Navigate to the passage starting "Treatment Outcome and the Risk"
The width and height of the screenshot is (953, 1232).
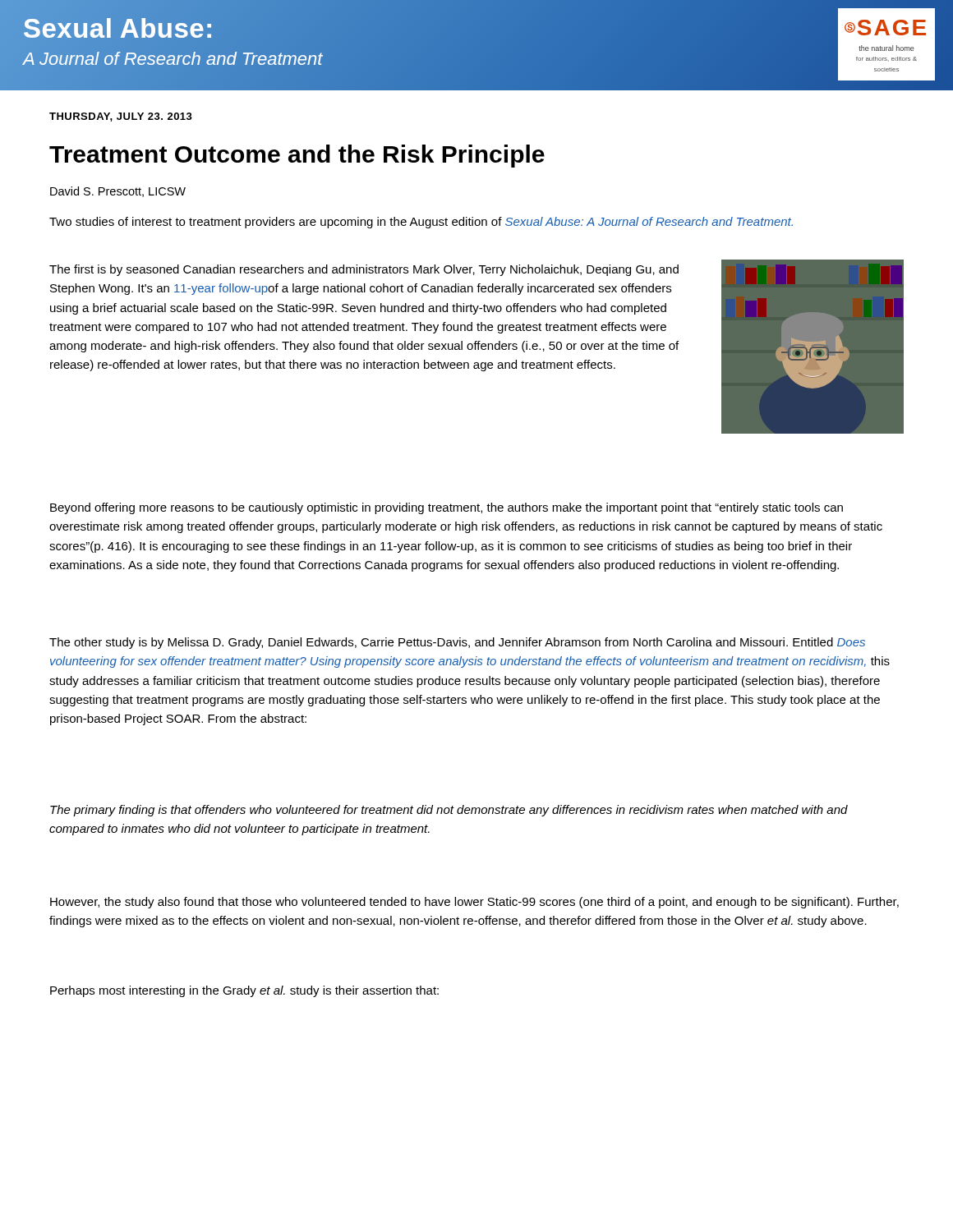tap(297, 154)
